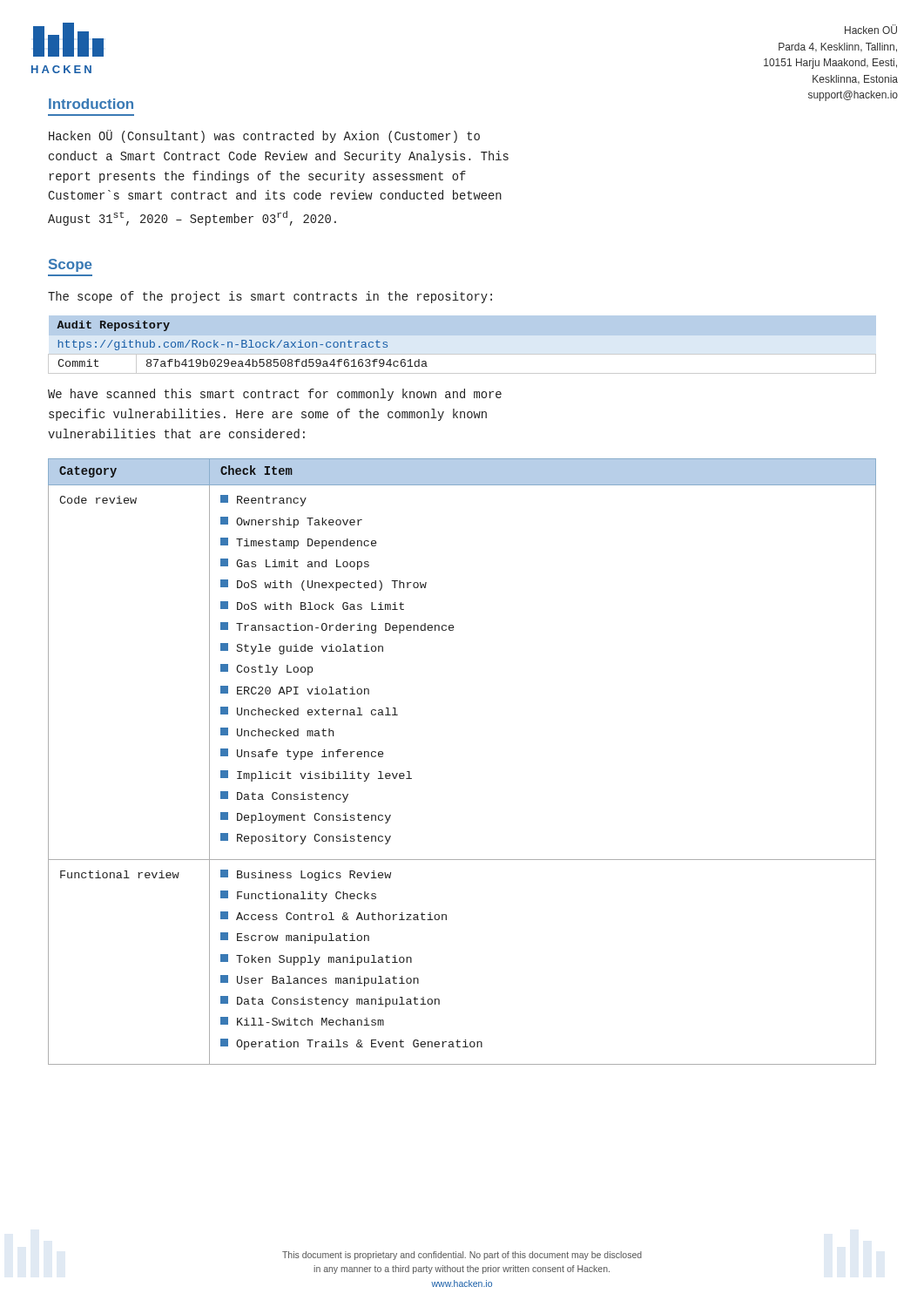Screen dimensions: 1307x924
Task: Locate the logo
Action: click(x=74, y=51)
